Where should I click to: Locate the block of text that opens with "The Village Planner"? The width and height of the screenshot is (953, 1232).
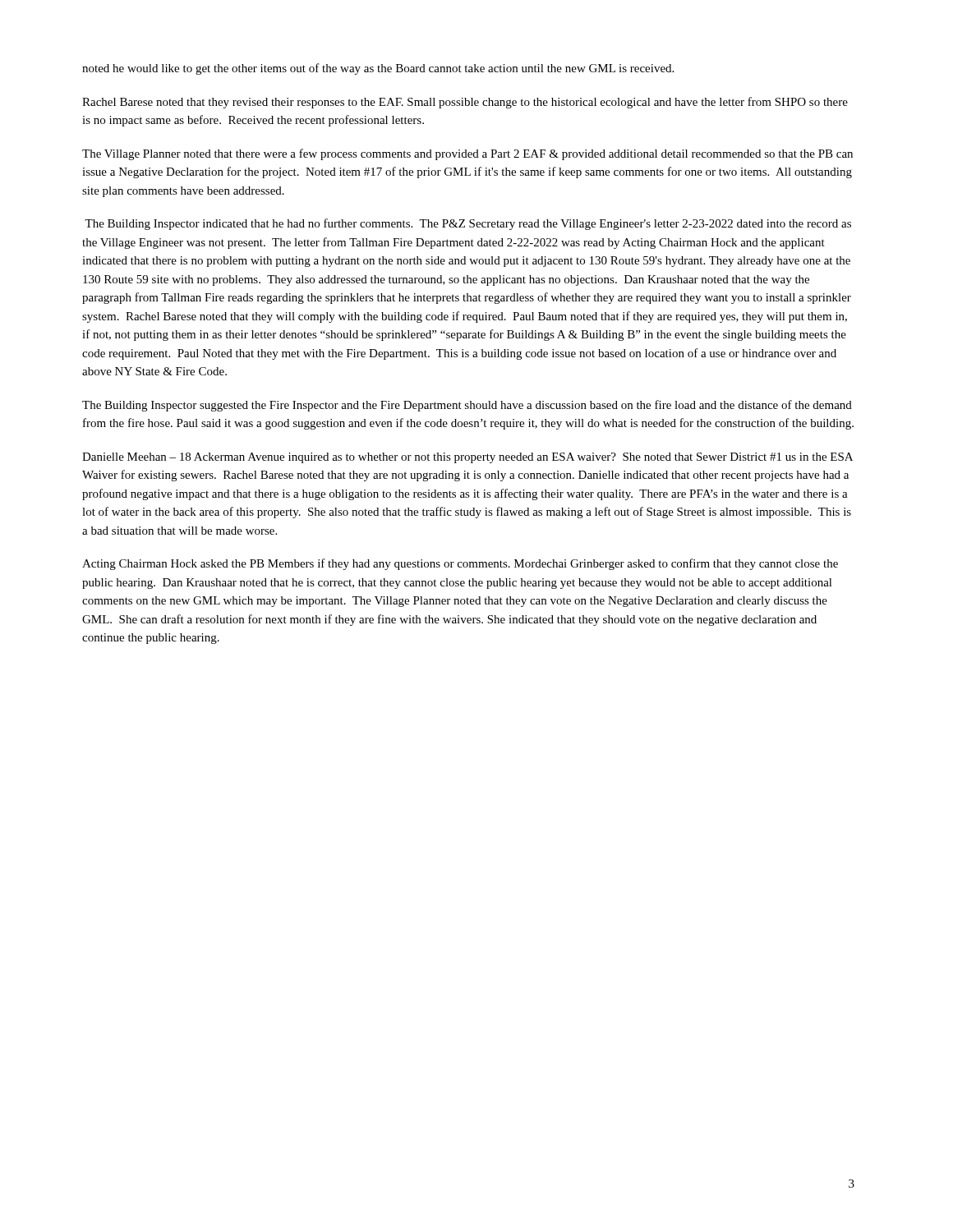point(468,172)
